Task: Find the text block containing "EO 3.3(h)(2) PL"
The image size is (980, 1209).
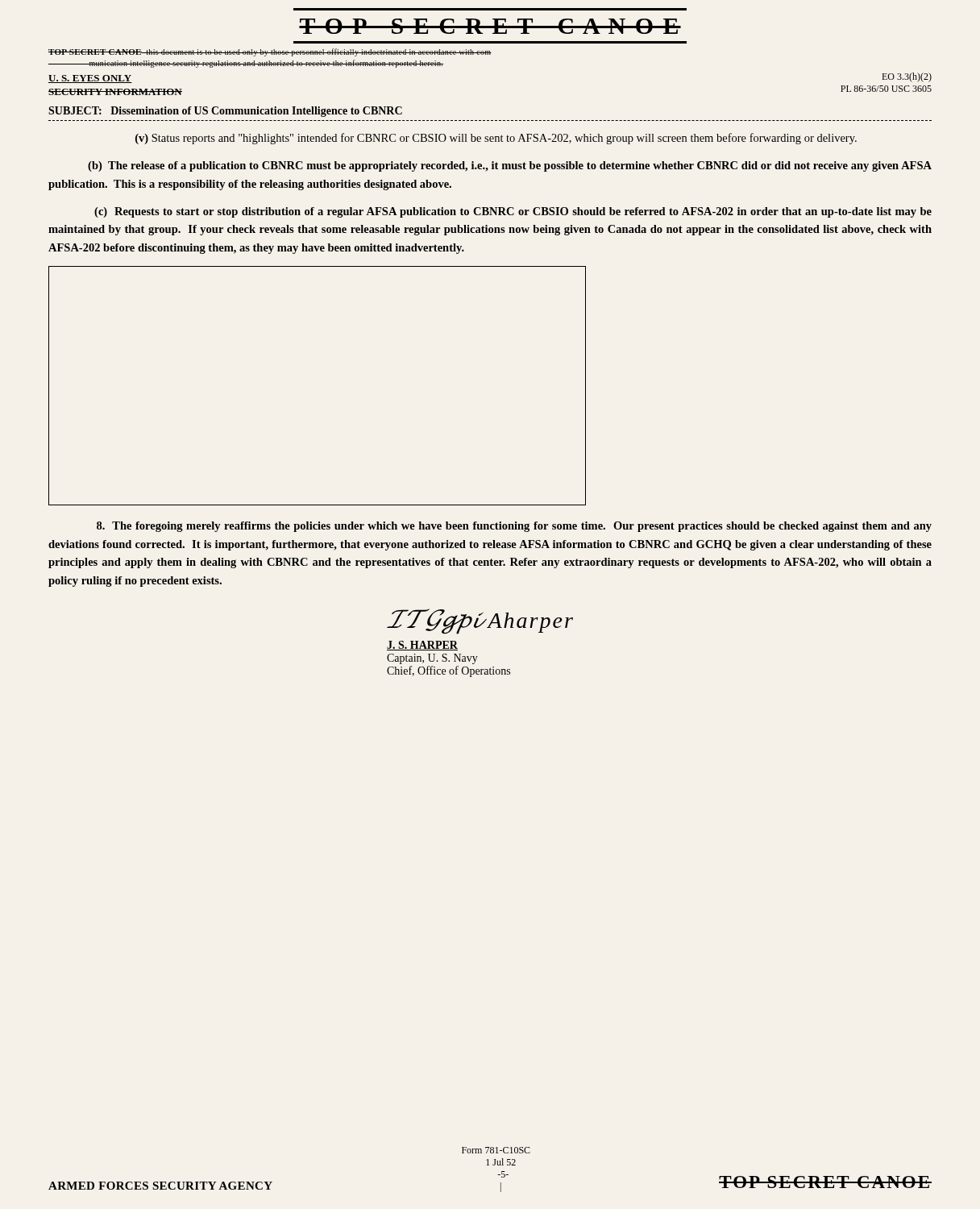Action: (886, 82)
